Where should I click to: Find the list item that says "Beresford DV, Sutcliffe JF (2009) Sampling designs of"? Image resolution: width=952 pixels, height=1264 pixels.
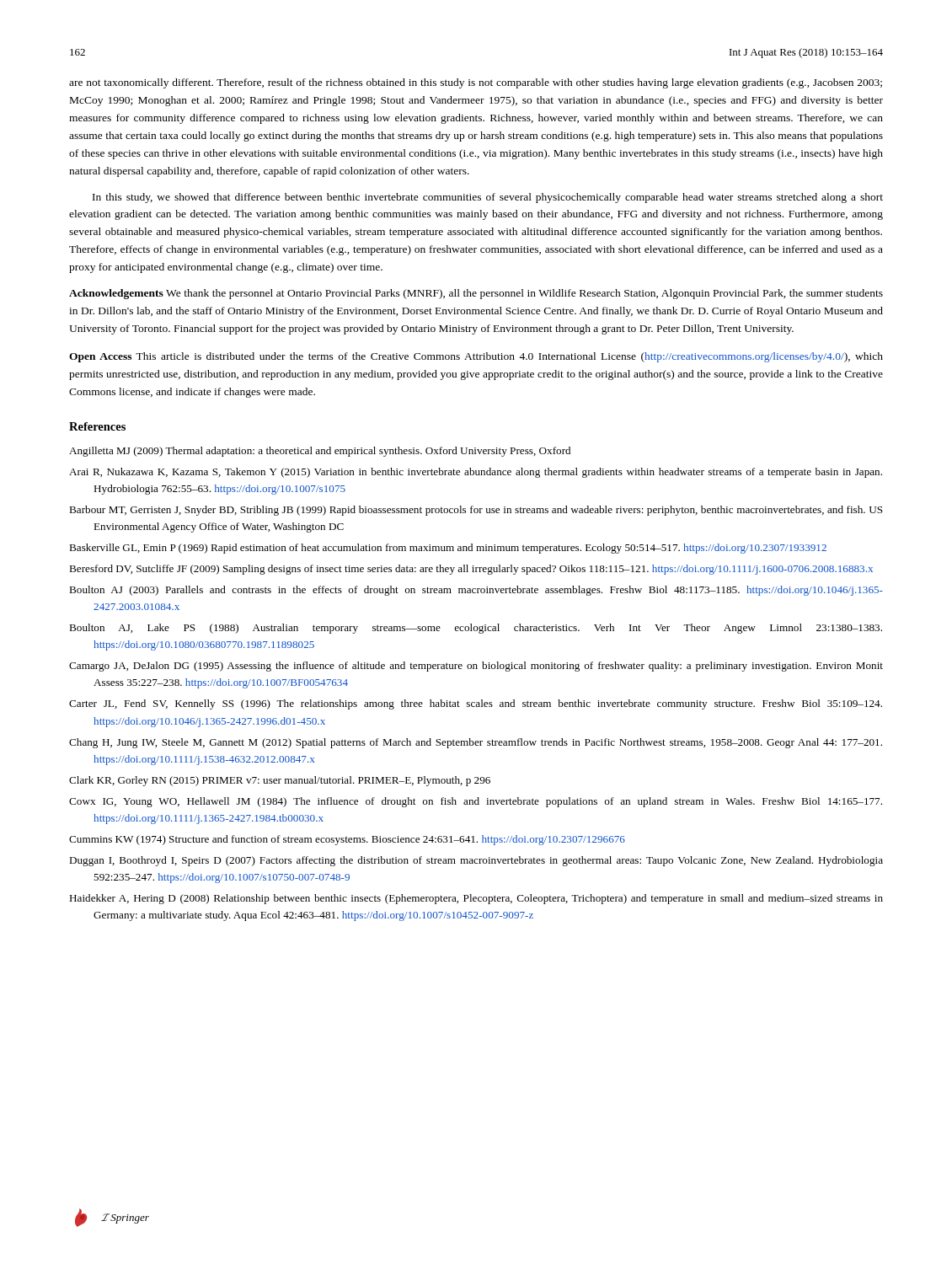coord(483,568)
